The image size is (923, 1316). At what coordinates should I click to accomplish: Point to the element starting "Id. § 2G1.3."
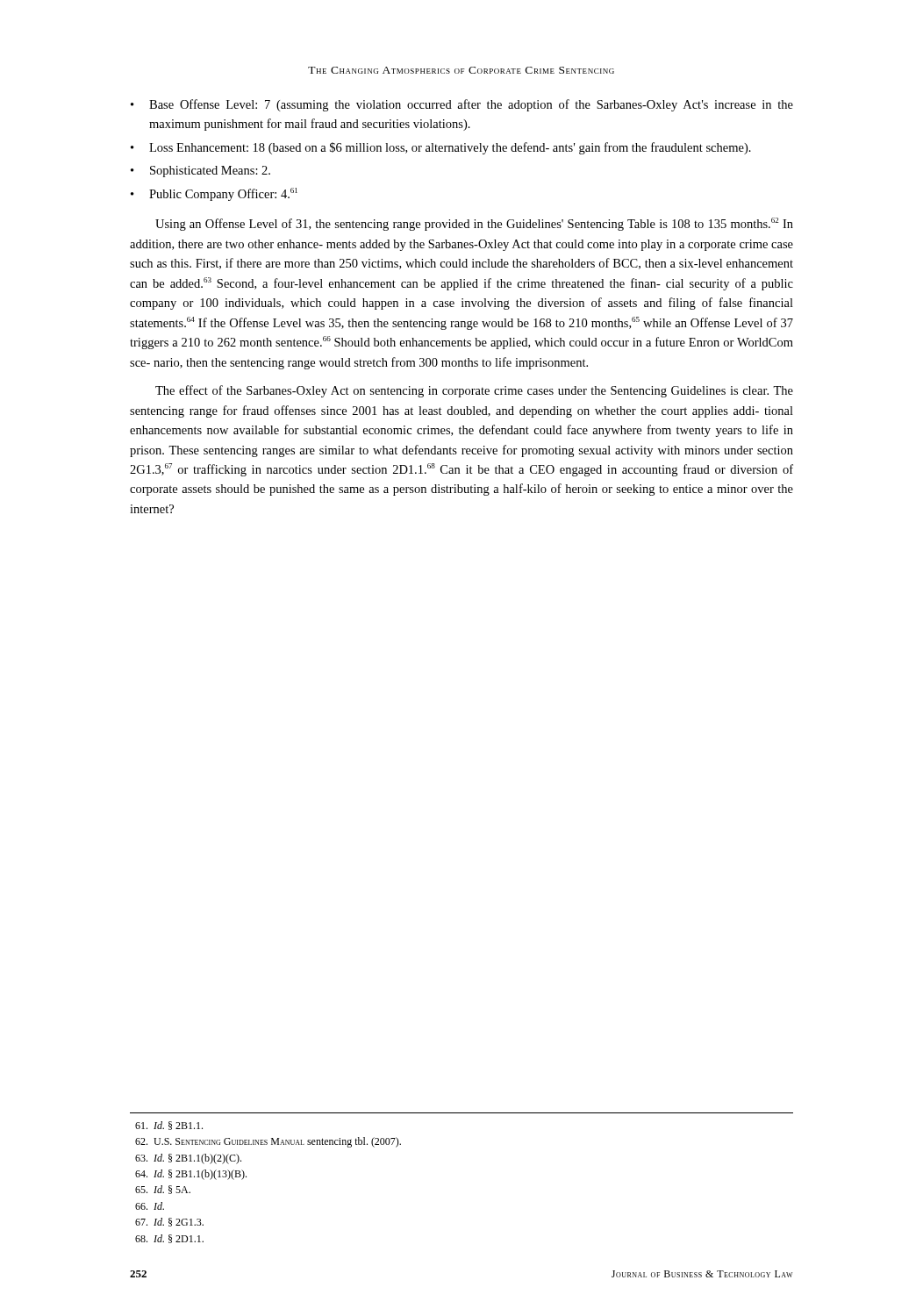point(167,1222)
